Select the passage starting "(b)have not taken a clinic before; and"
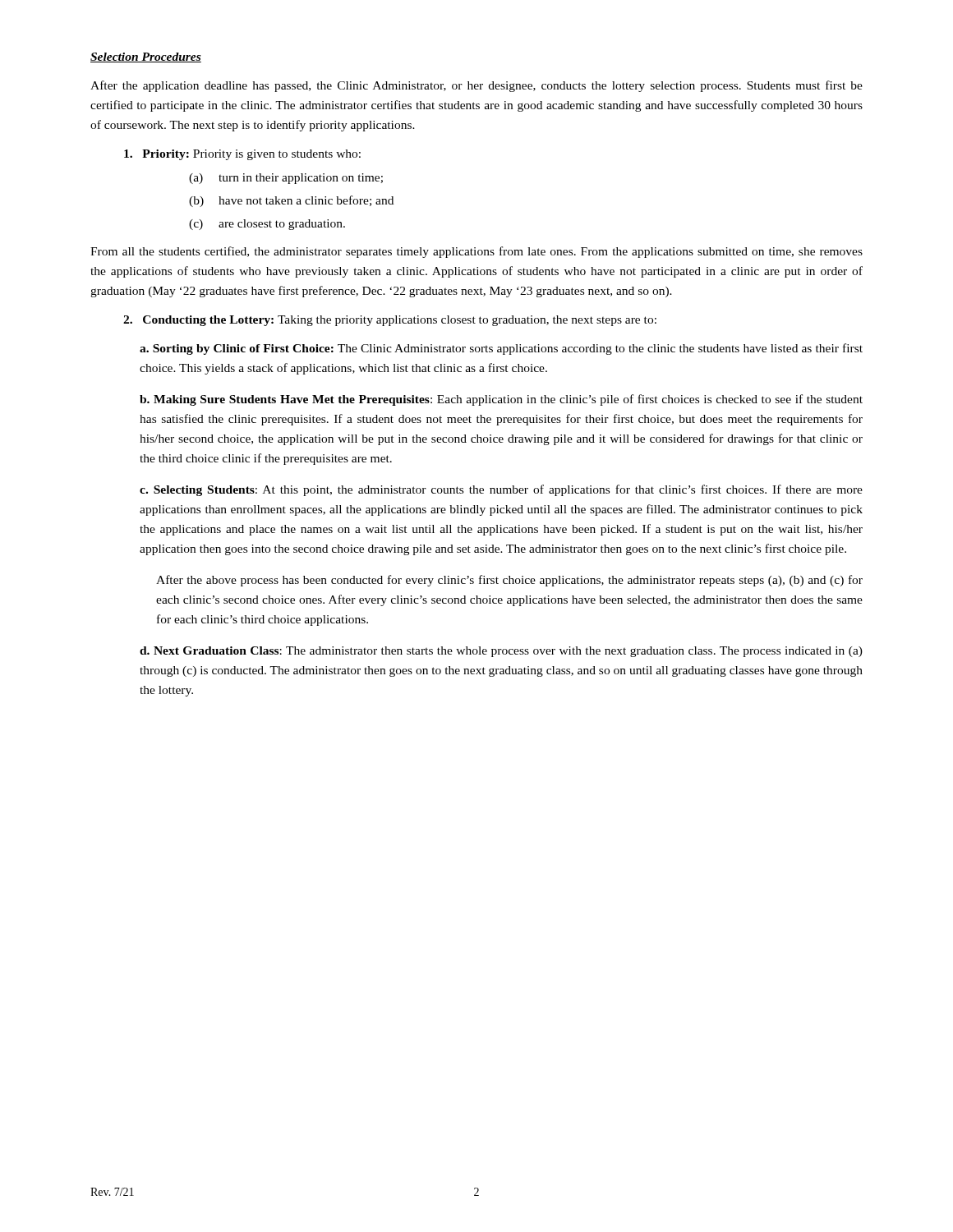The height and width of the screenshot is (1232, 953). (x=291, y=200)
